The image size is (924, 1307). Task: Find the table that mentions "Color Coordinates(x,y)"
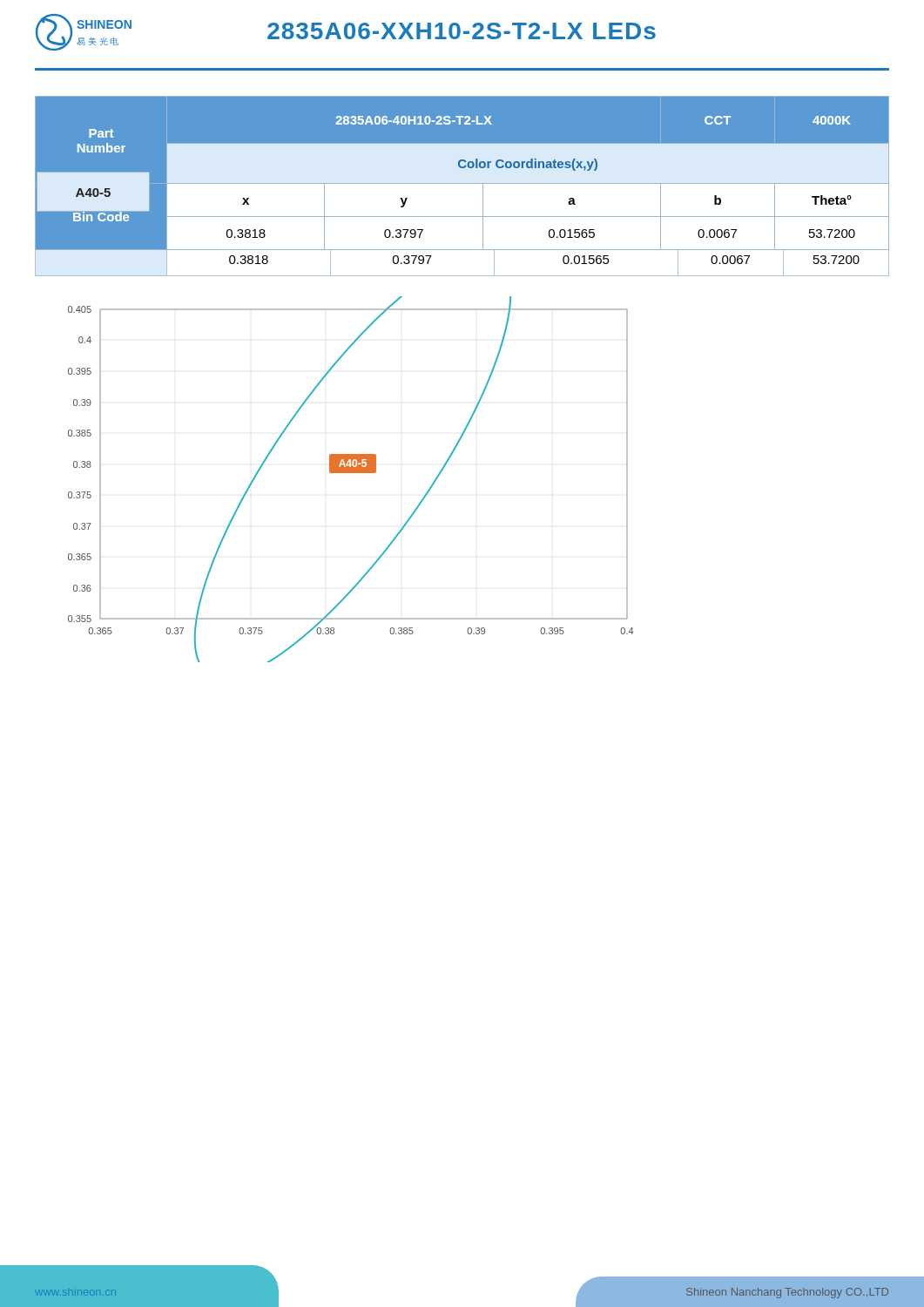tap(462, 186)
